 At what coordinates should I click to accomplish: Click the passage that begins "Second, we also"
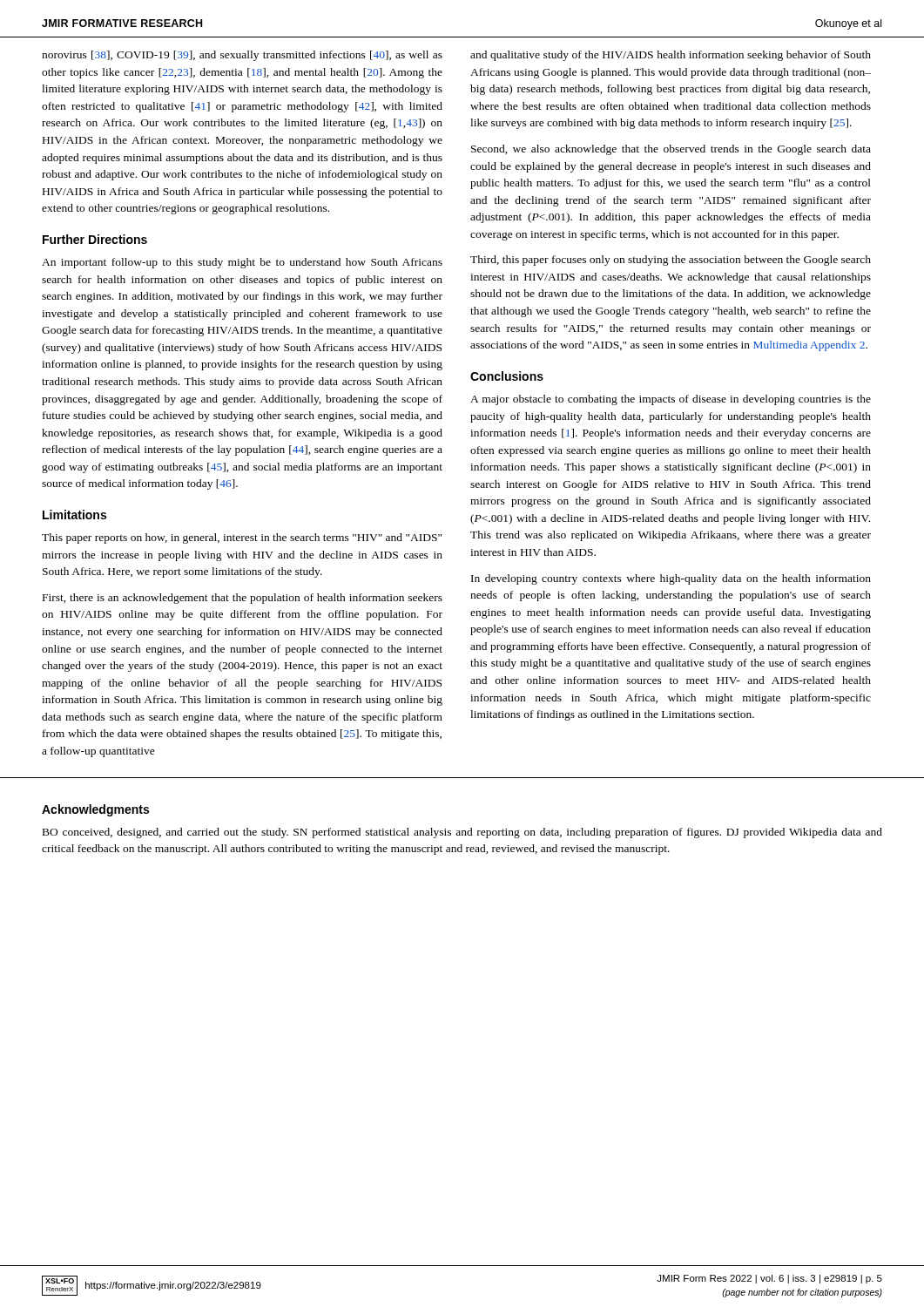coord(671,191)
